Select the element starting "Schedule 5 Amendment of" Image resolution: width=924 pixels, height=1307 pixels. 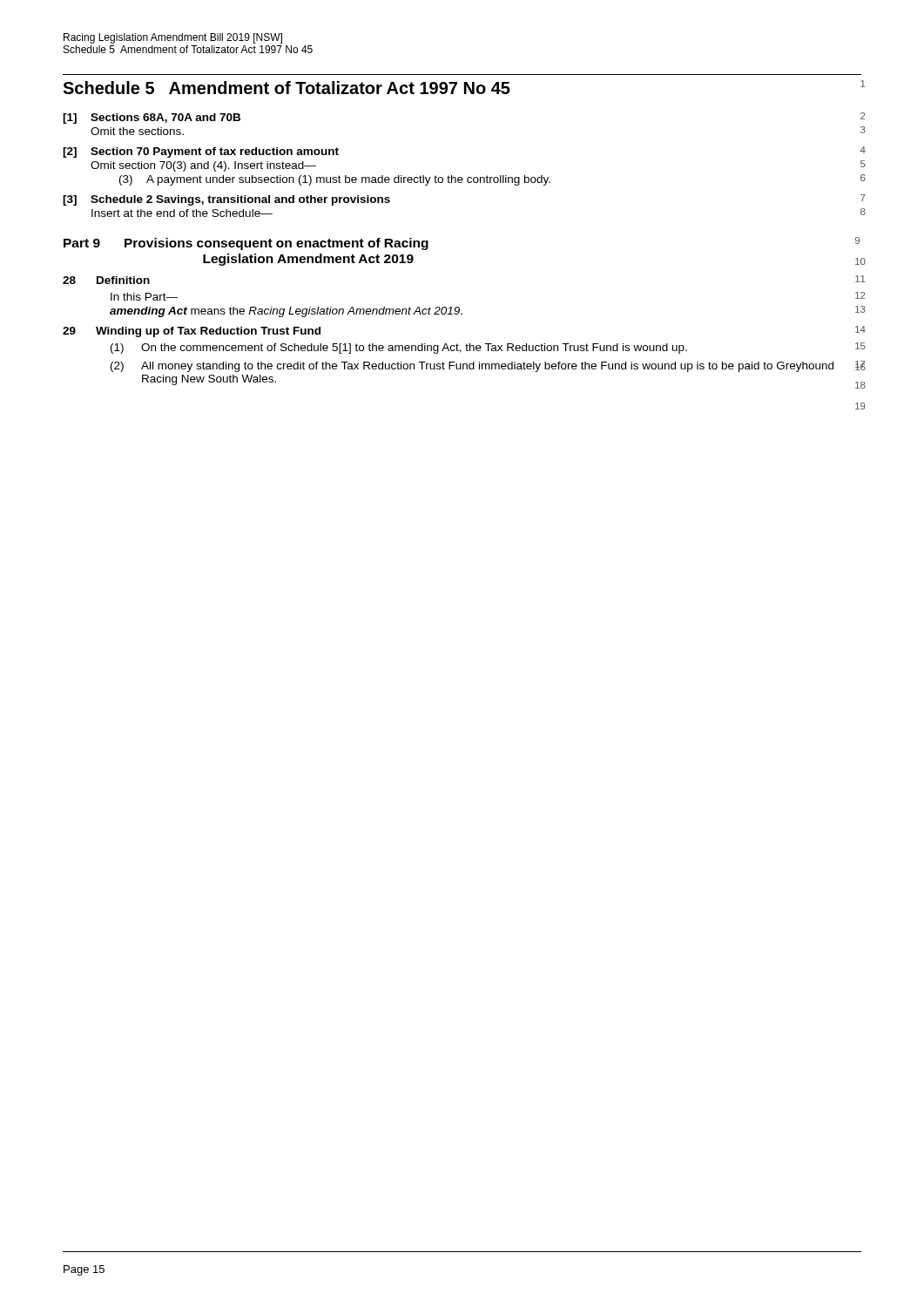click(x=462, y=88)
